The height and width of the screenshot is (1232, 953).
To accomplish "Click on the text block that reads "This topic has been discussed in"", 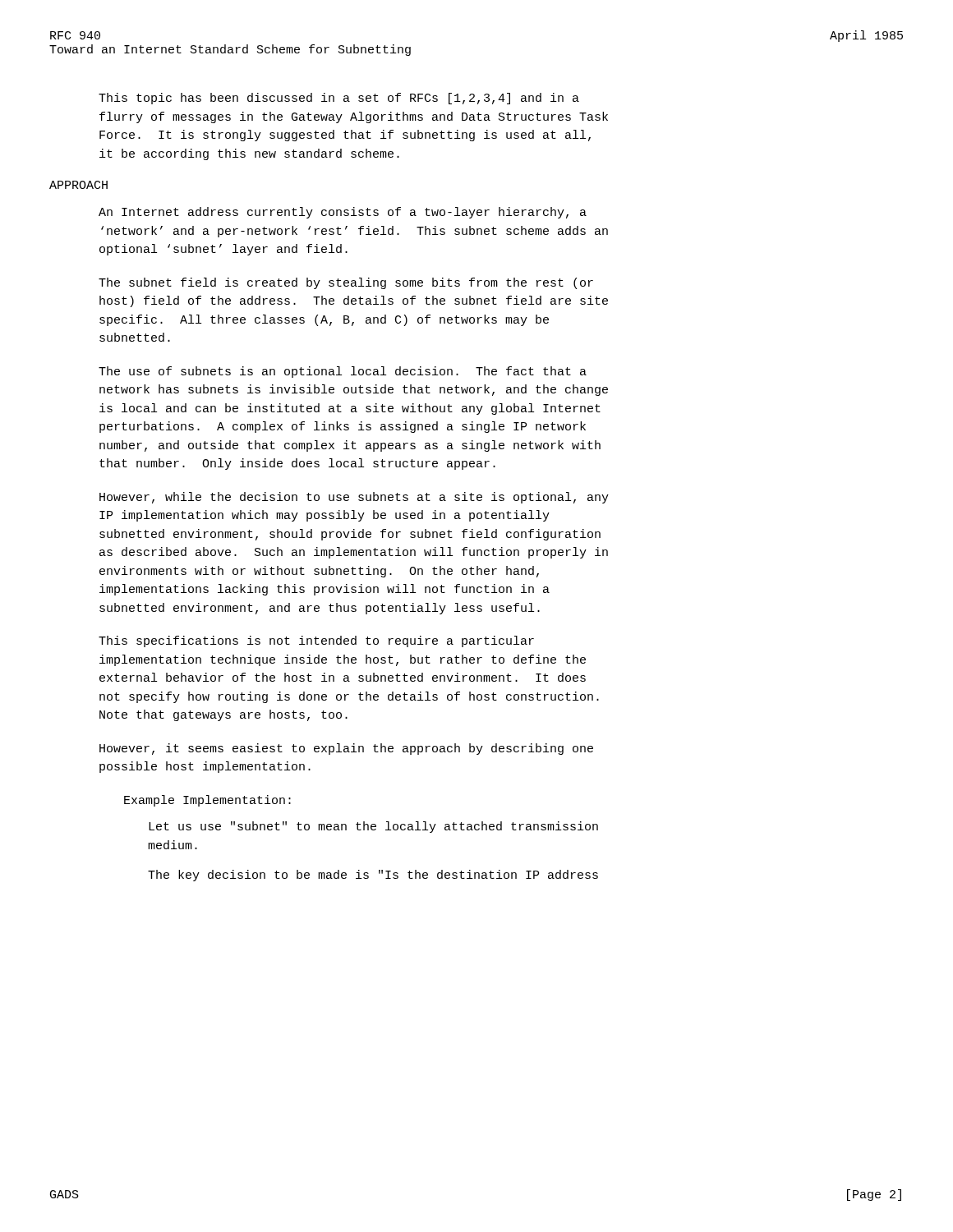I will tap(354, 127).
